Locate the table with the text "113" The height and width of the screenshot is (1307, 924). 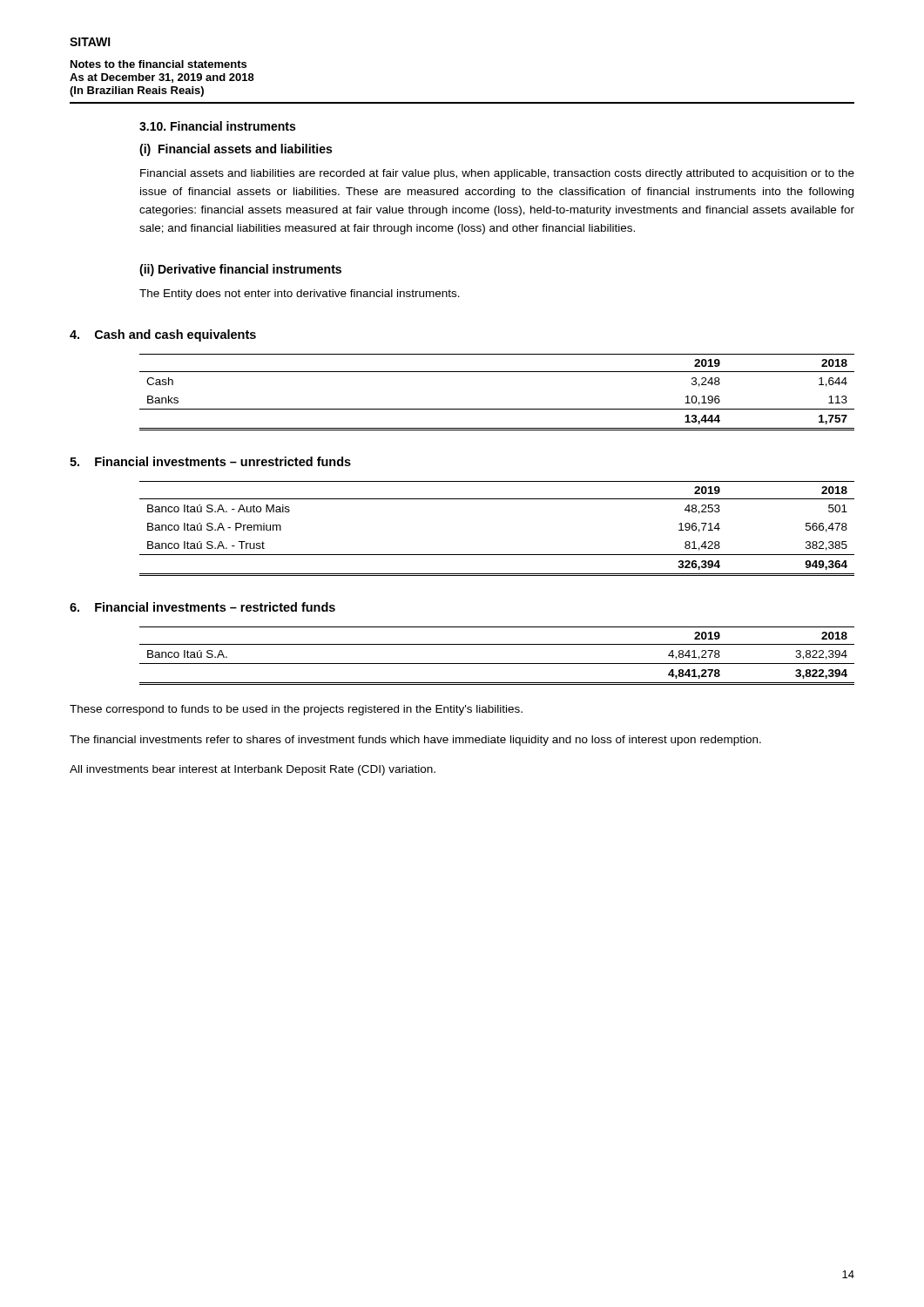pos(462,392)
